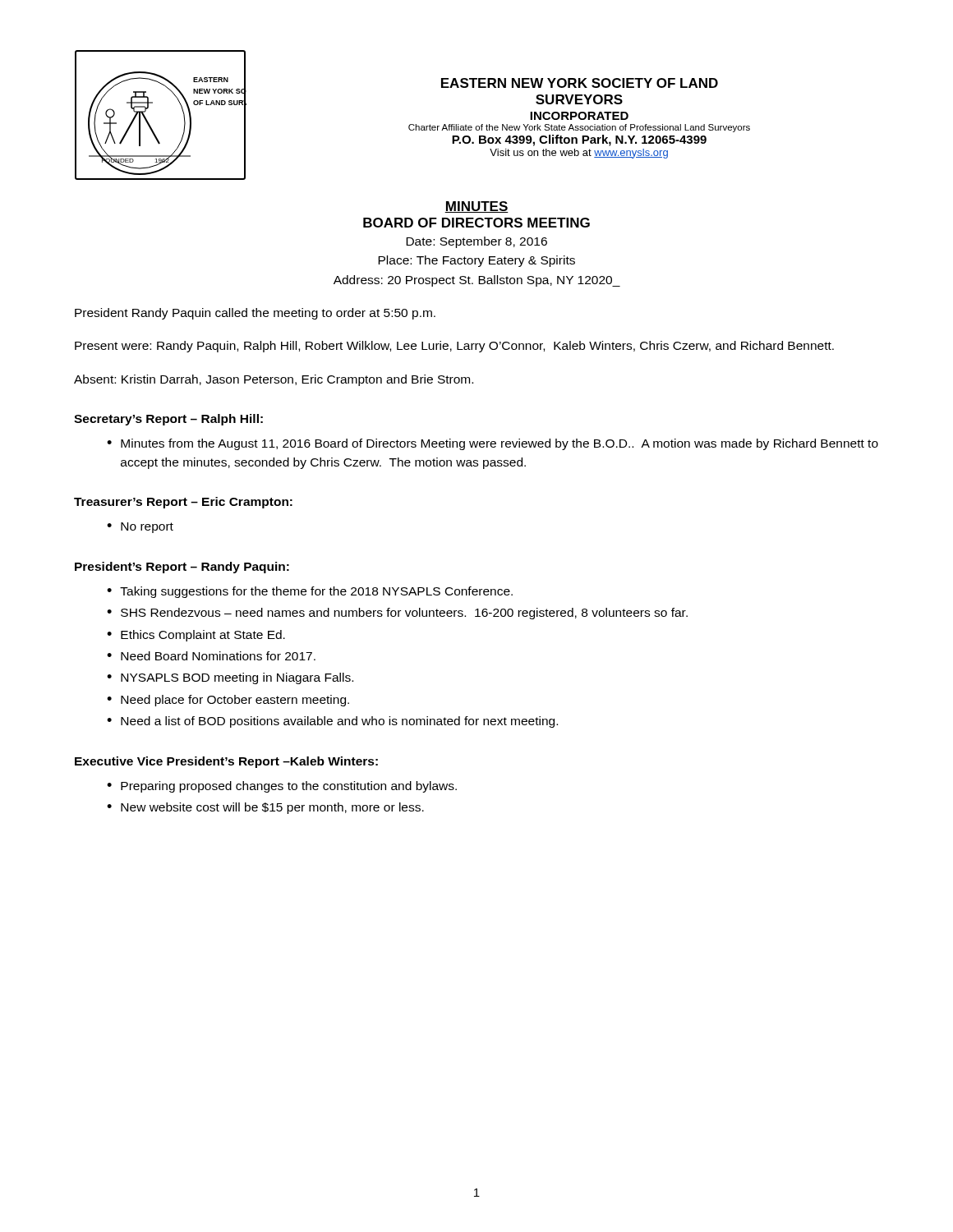Point to the passage starting "• New website cost"
The image size is (953, 1232).
click(x=265, y=808)
